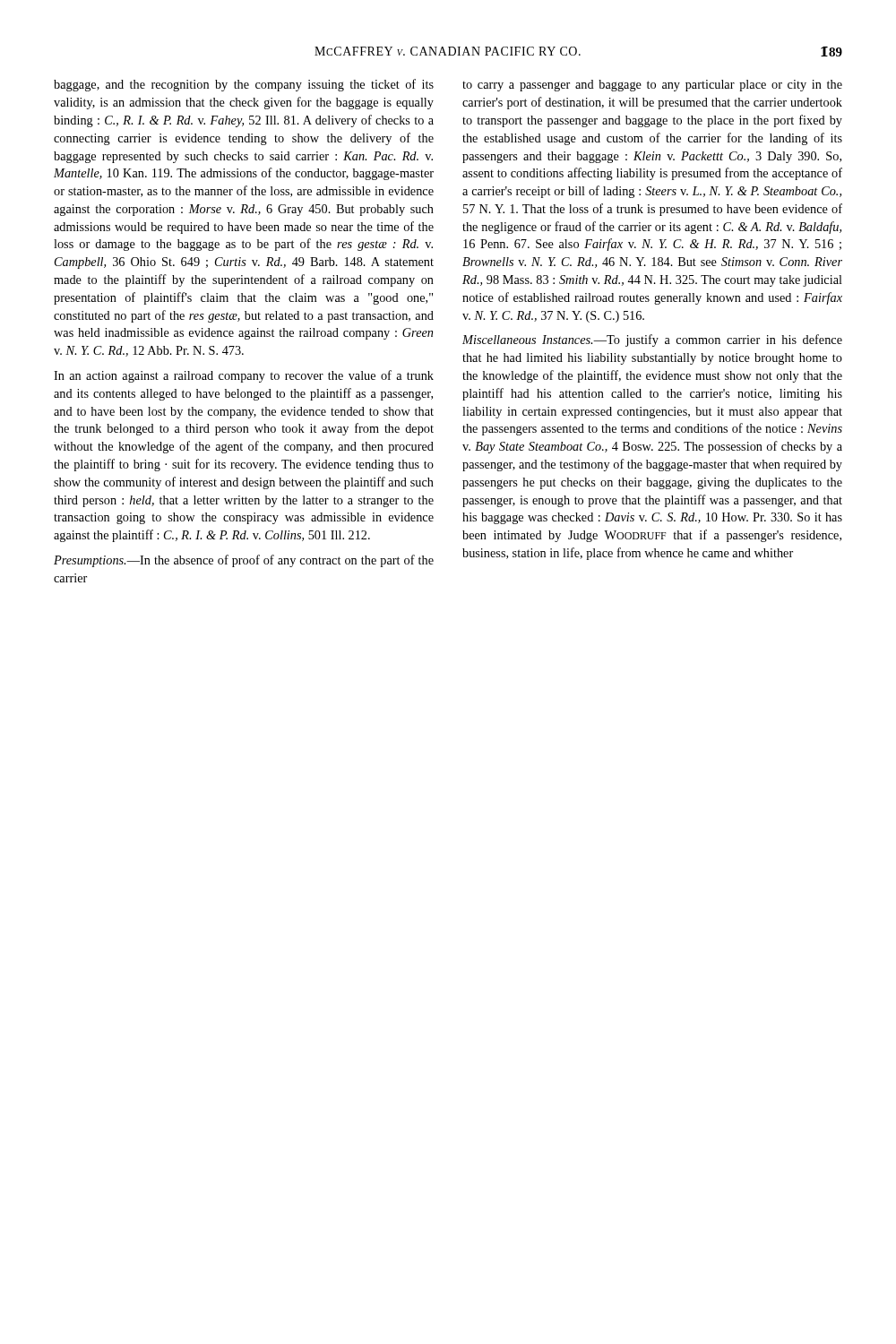
Task: Click on the text block containing "to carry a"
Action: [x=652, y=320]
